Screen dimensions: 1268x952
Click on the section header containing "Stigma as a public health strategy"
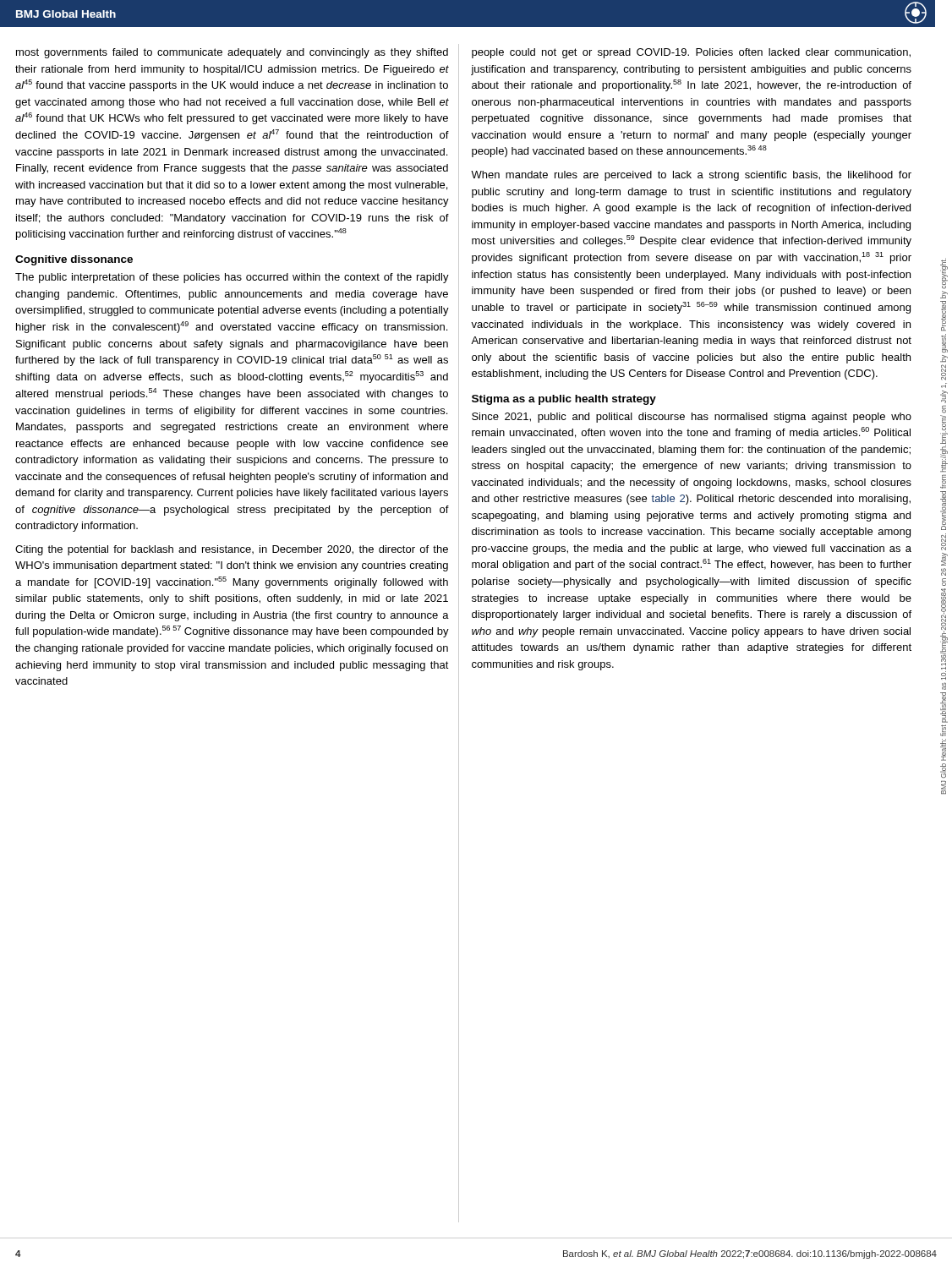click(x=564, y=398)
